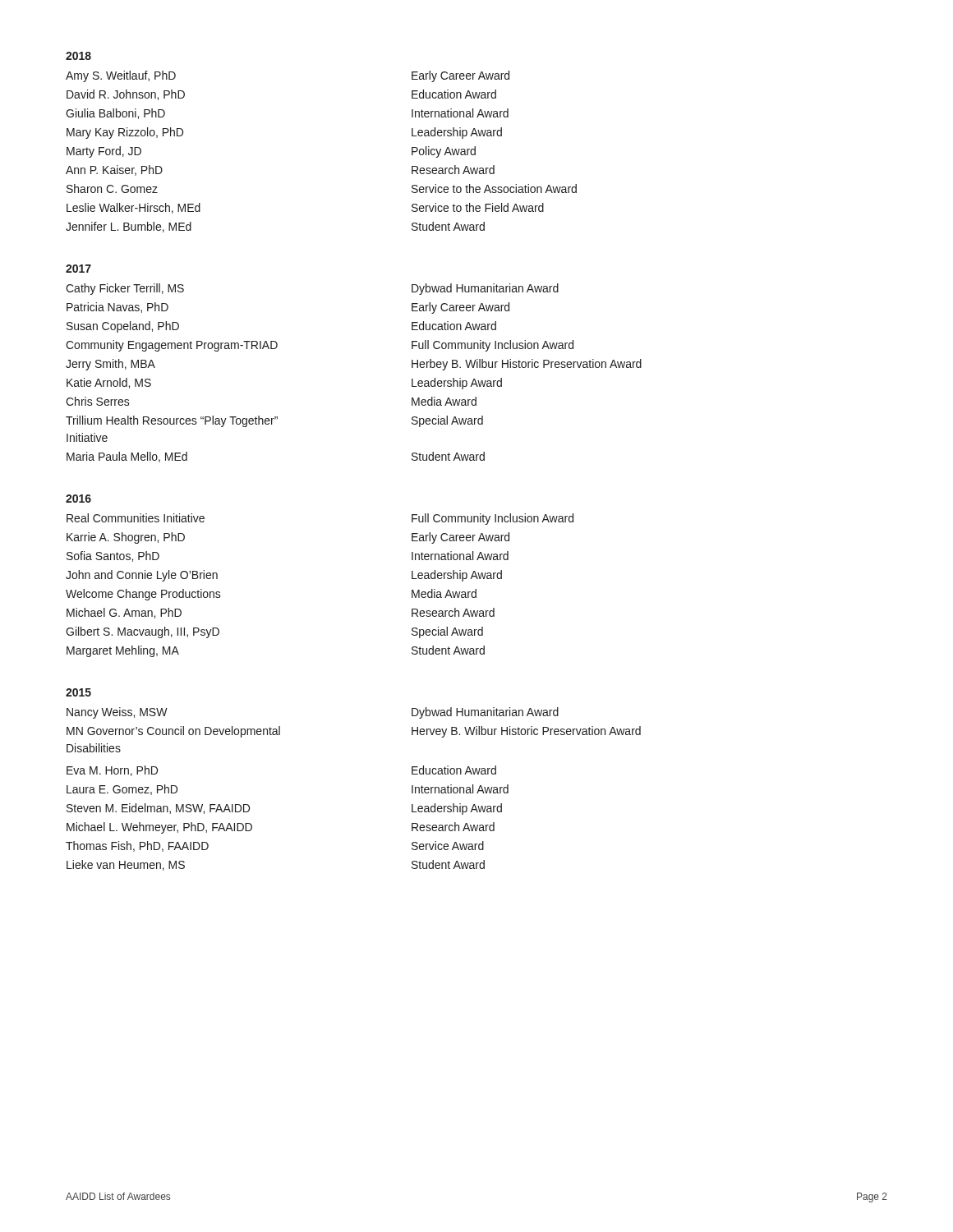953x1232 pixels.
Task: Locate the block of text that opens with "Trillium Health Resources"
Action: (476, 430)
